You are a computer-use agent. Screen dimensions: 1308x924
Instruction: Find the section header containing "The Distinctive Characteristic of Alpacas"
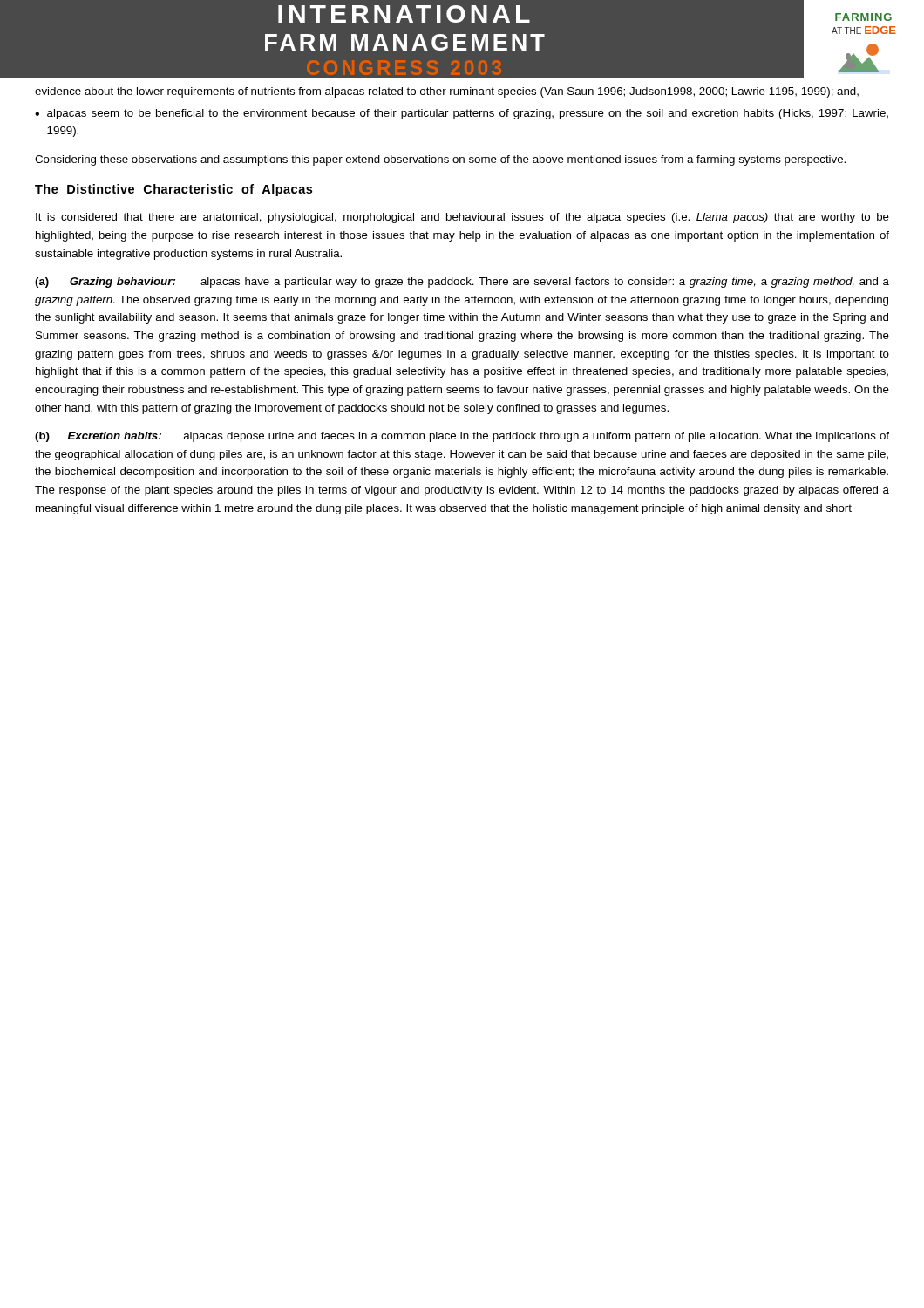174,190
